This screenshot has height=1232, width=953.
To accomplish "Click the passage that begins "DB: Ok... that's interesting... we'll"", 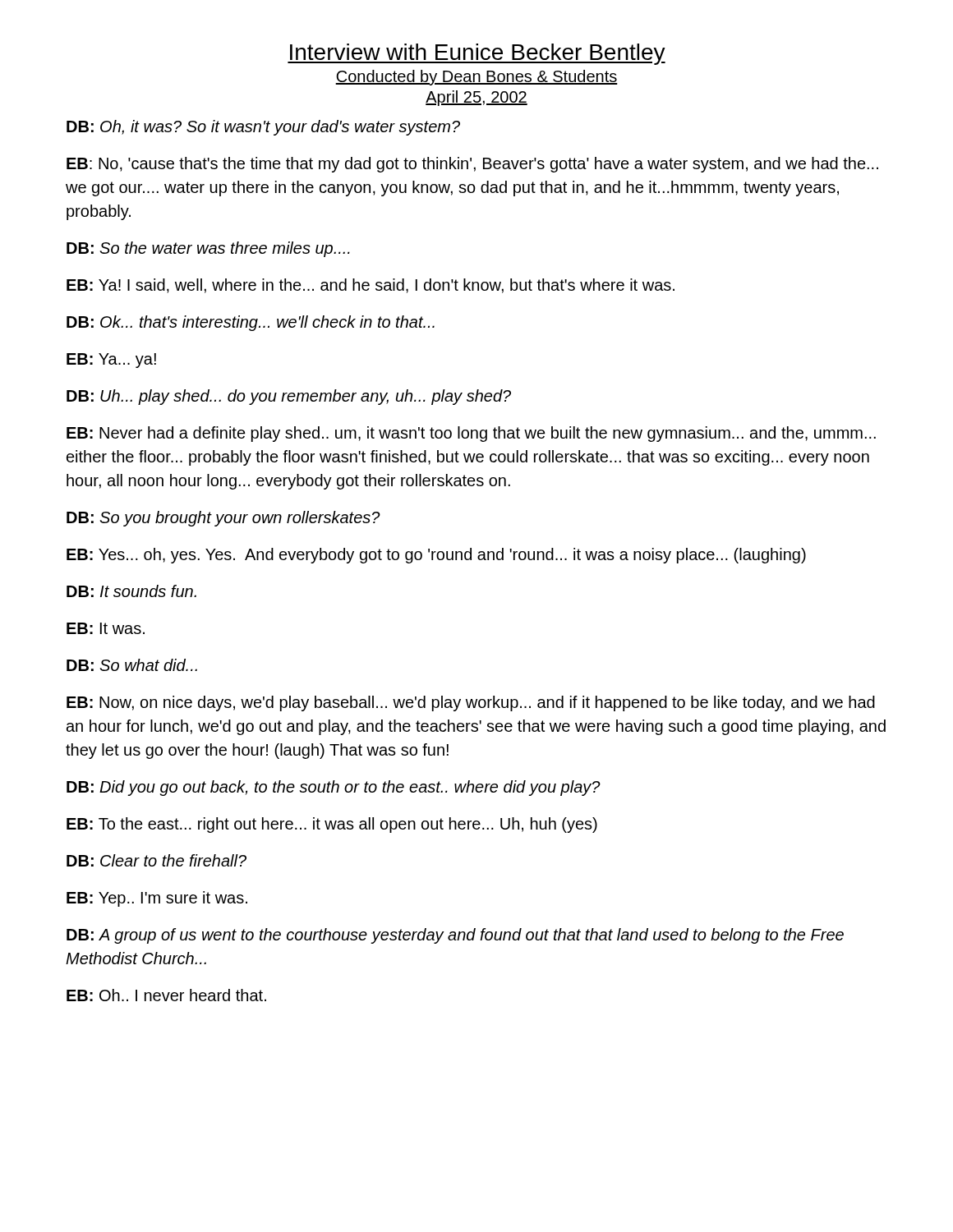I will [251, 322].
